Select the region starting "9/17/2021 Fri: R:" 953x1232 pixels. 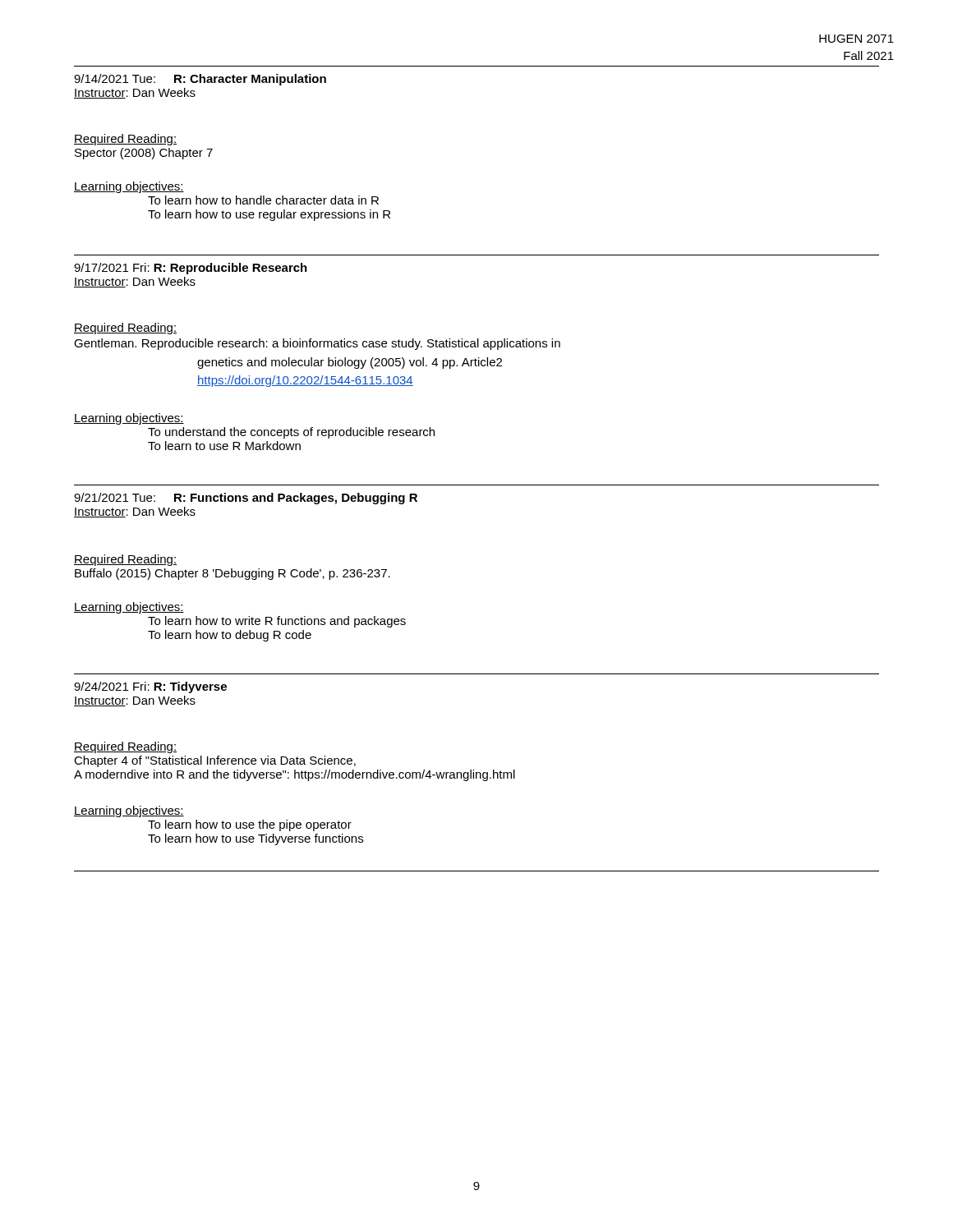(191, 269)
